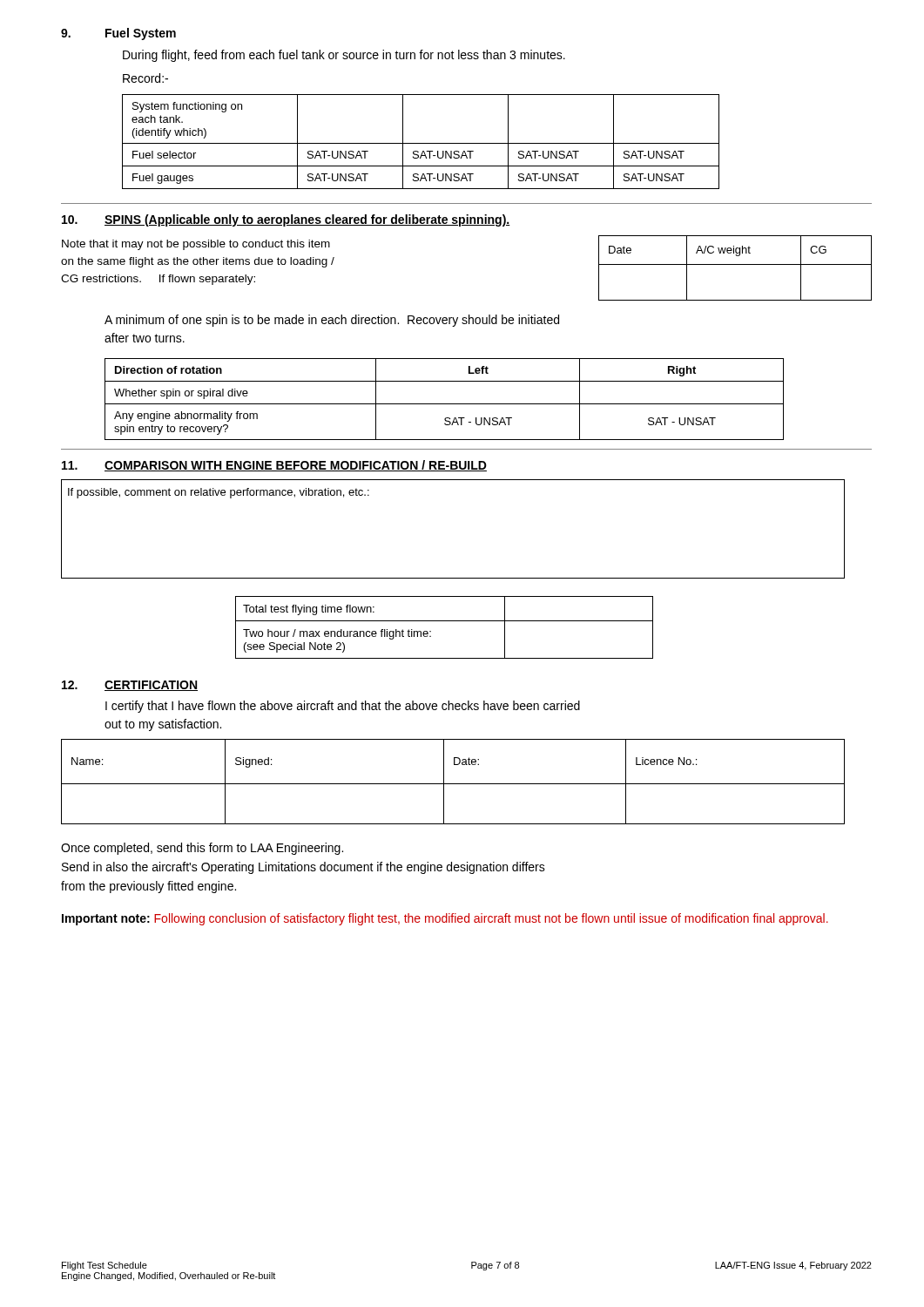924x1307 pixels.
Task: Find the table that mentions "Licence No.:"
Action: (x=466, y=781)
